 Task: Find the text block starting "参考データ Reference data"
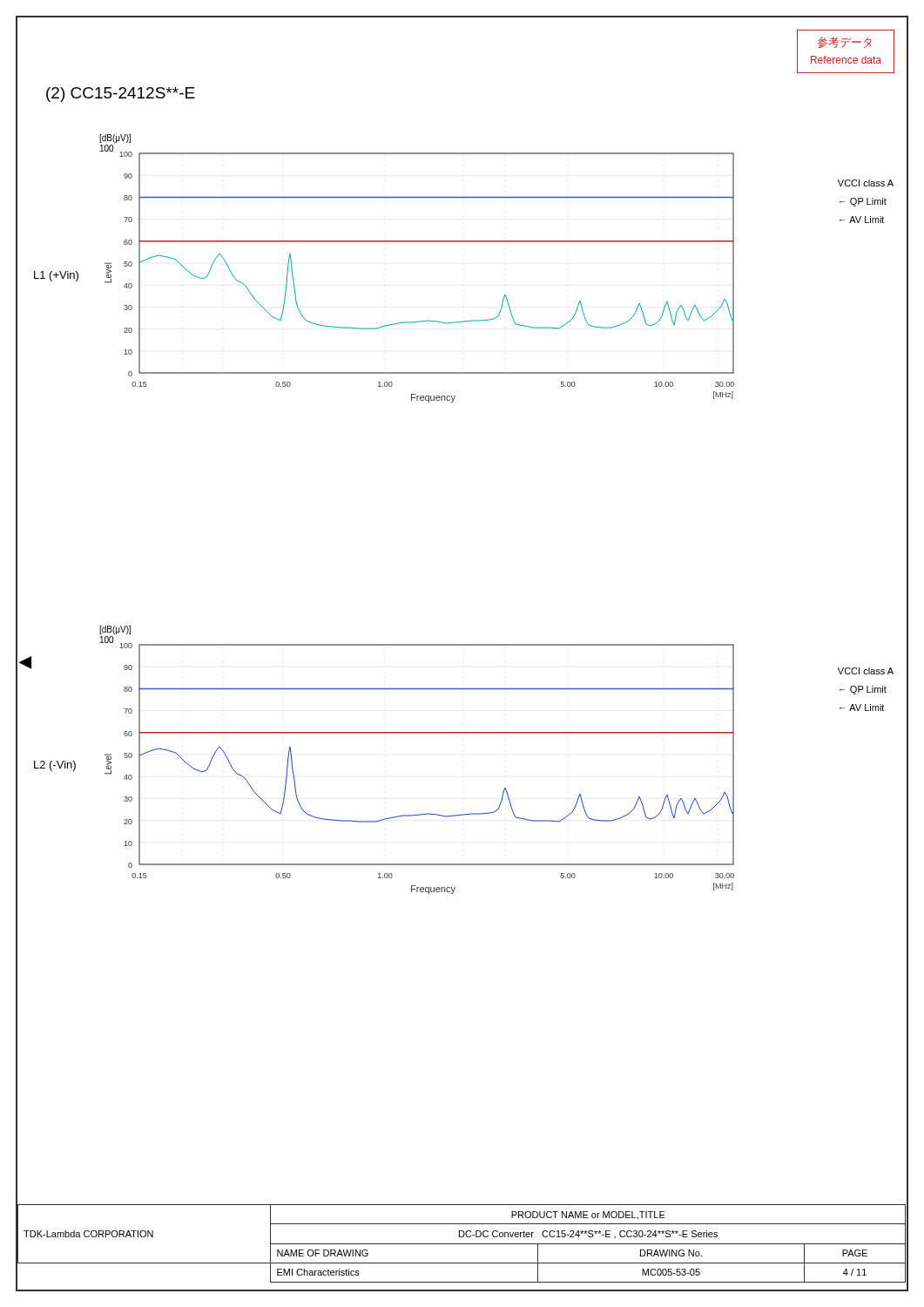[x=846, y=51]
